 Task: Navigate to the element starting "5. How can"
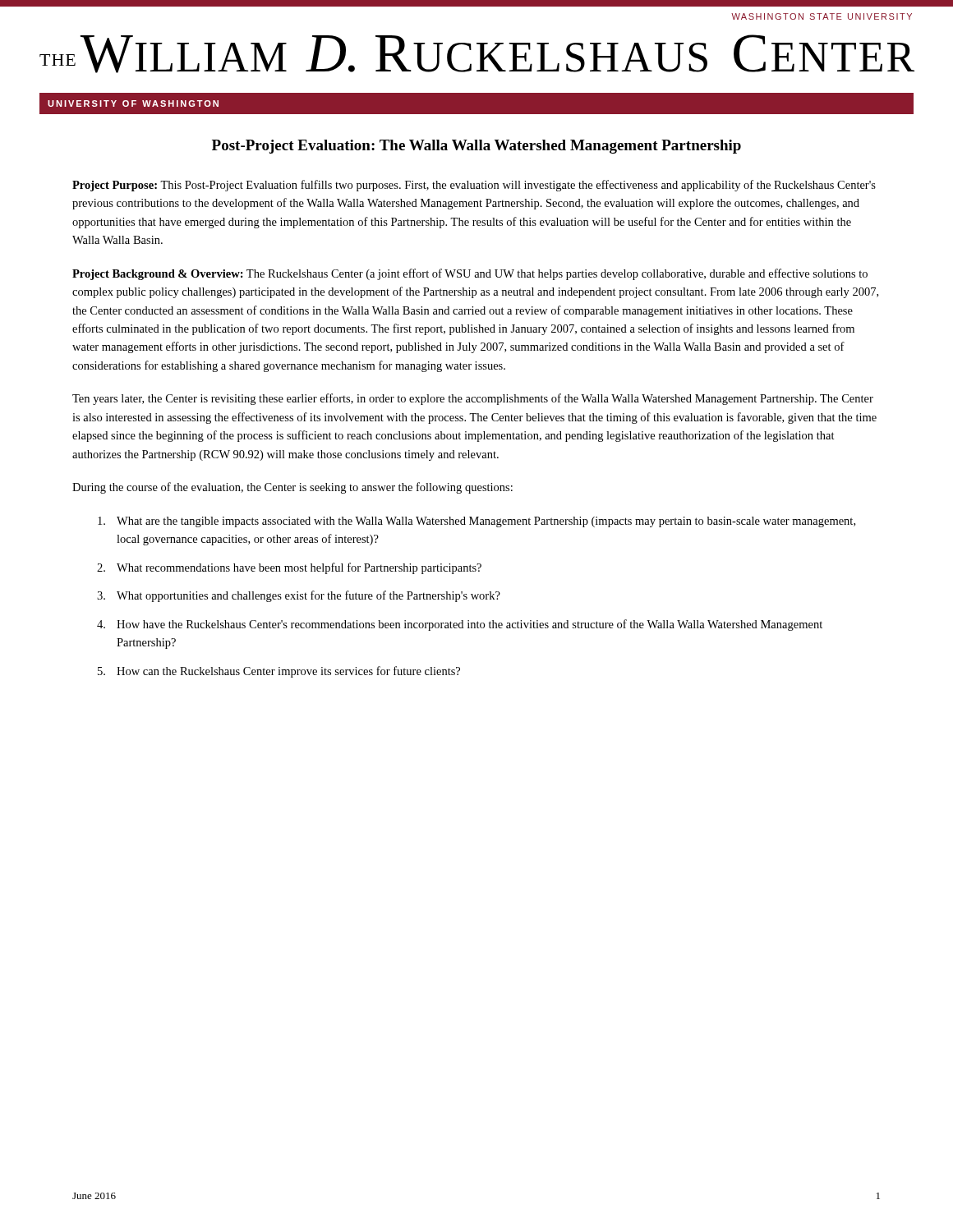coord(279,672)
